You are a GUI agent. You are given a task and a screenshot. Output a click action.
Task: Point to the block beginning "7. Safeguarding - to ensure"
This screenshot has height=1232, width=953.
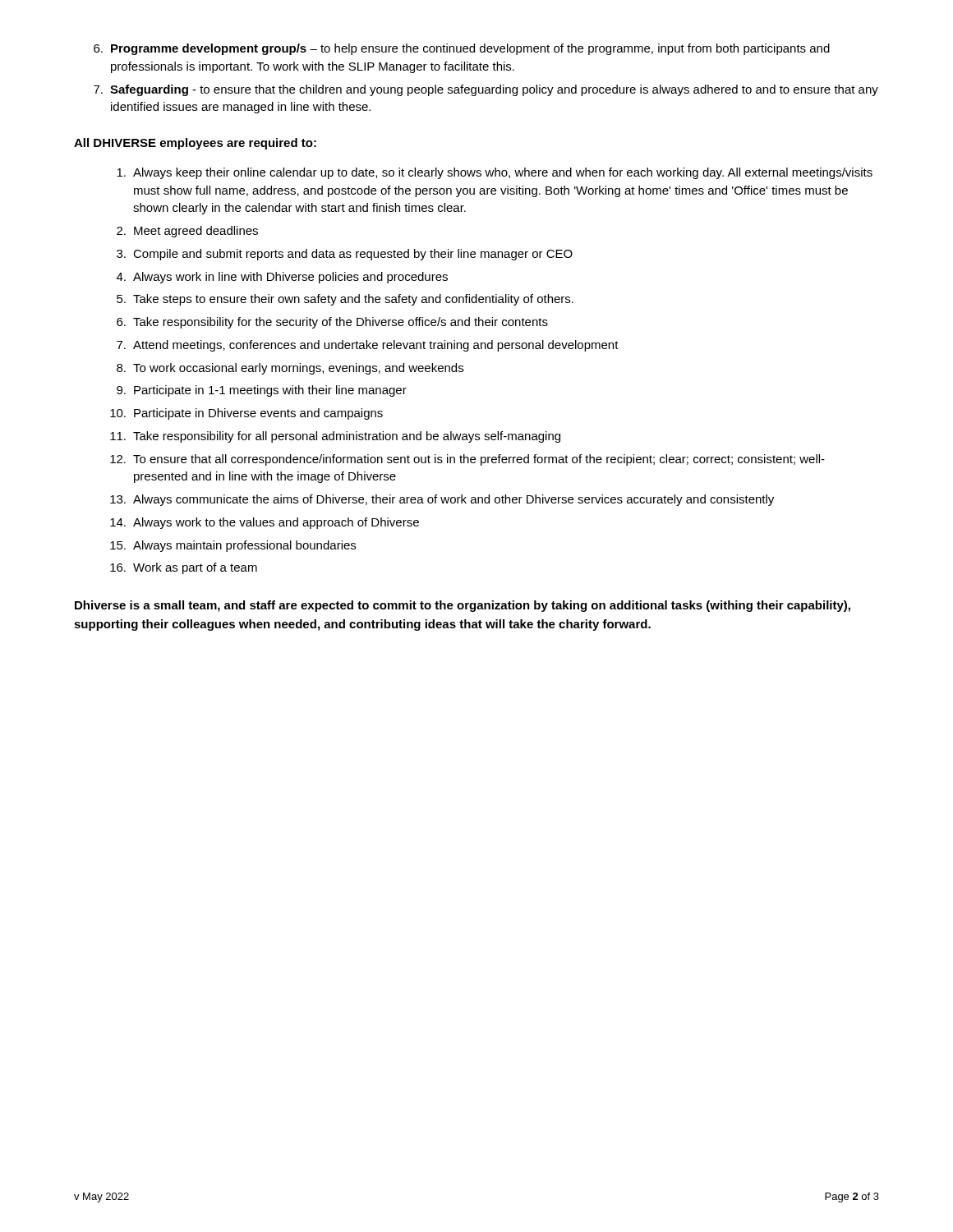[x=476, y=98]
